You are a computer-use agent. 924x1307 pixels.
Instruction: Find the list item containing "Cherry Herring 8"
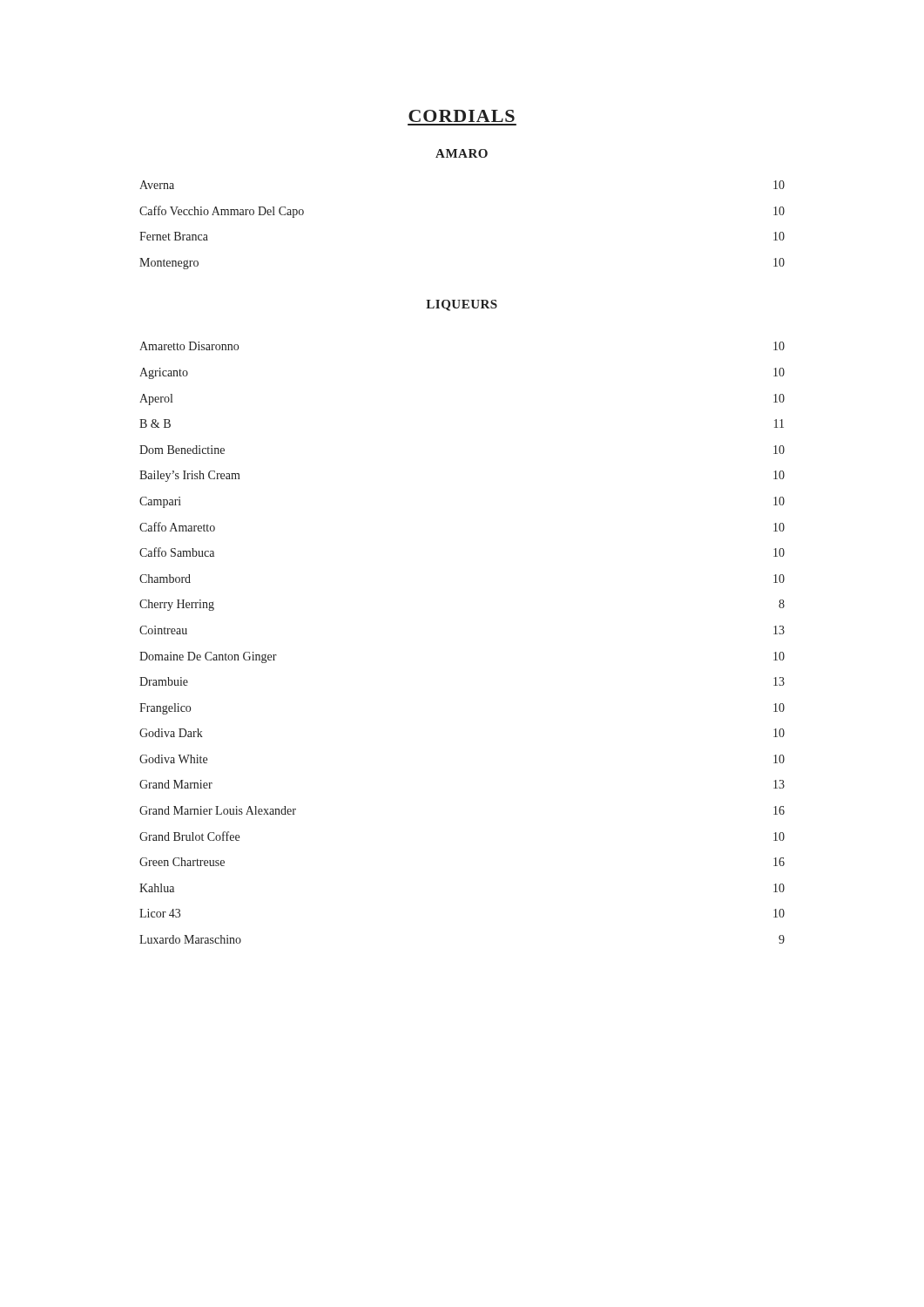181,603
